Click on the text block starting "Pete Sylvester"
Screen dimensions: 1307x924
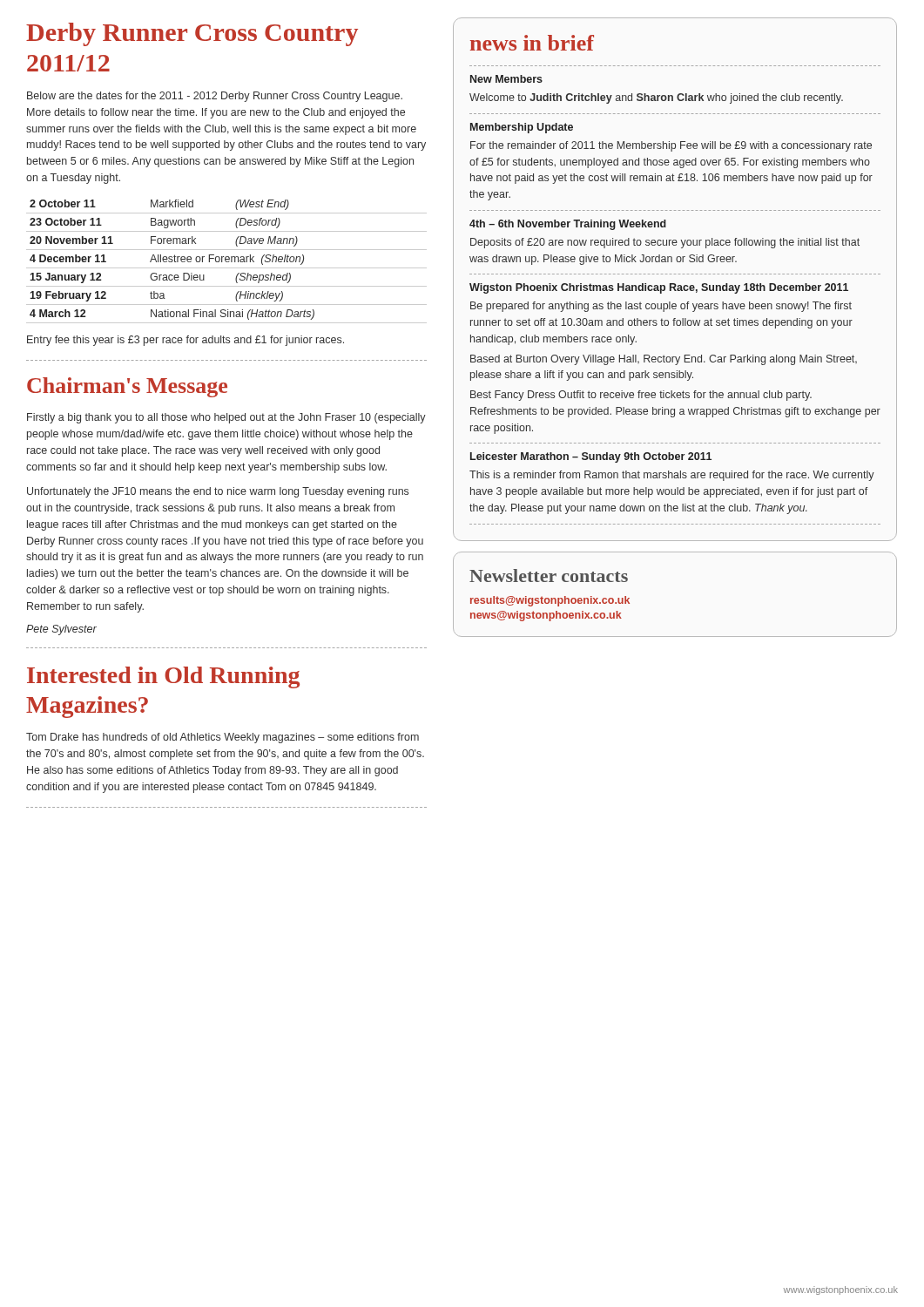pyautogui.click(x=61, y=629)
